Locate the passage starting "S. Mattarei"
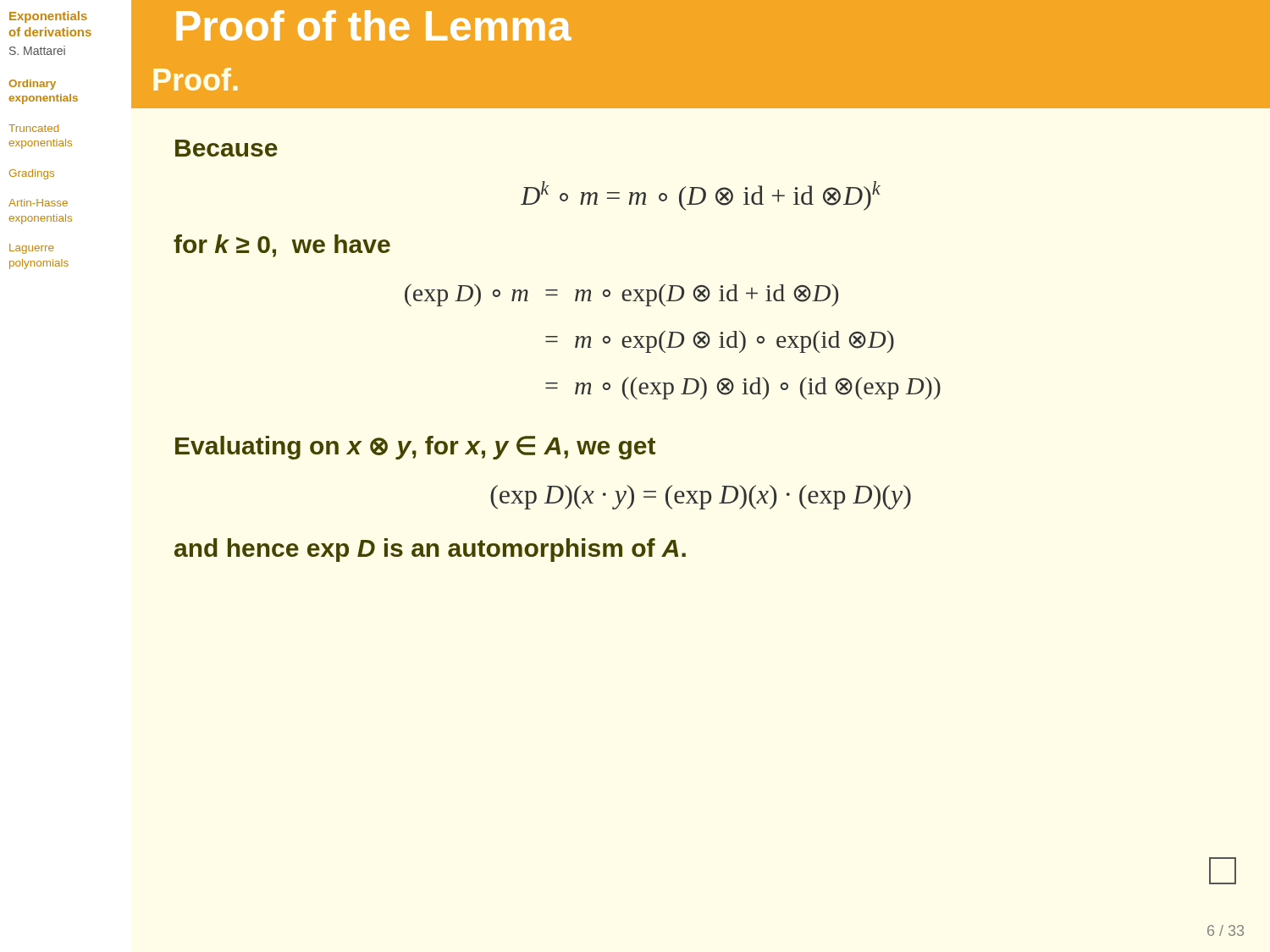 [x=37, y=50]
